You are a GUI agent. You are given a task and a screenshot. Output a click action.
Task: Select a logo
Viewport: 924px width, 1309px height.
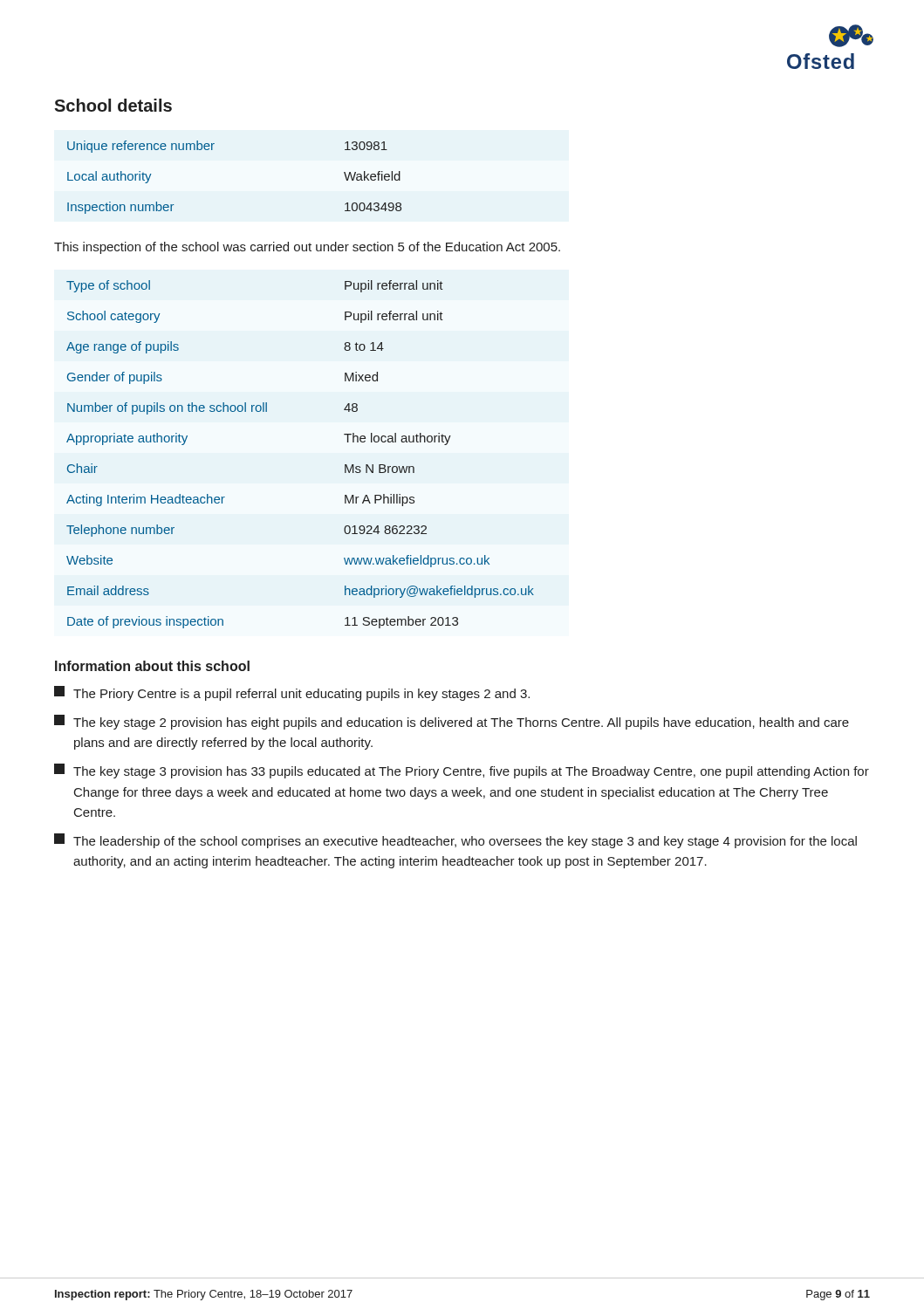pos(834,56)
